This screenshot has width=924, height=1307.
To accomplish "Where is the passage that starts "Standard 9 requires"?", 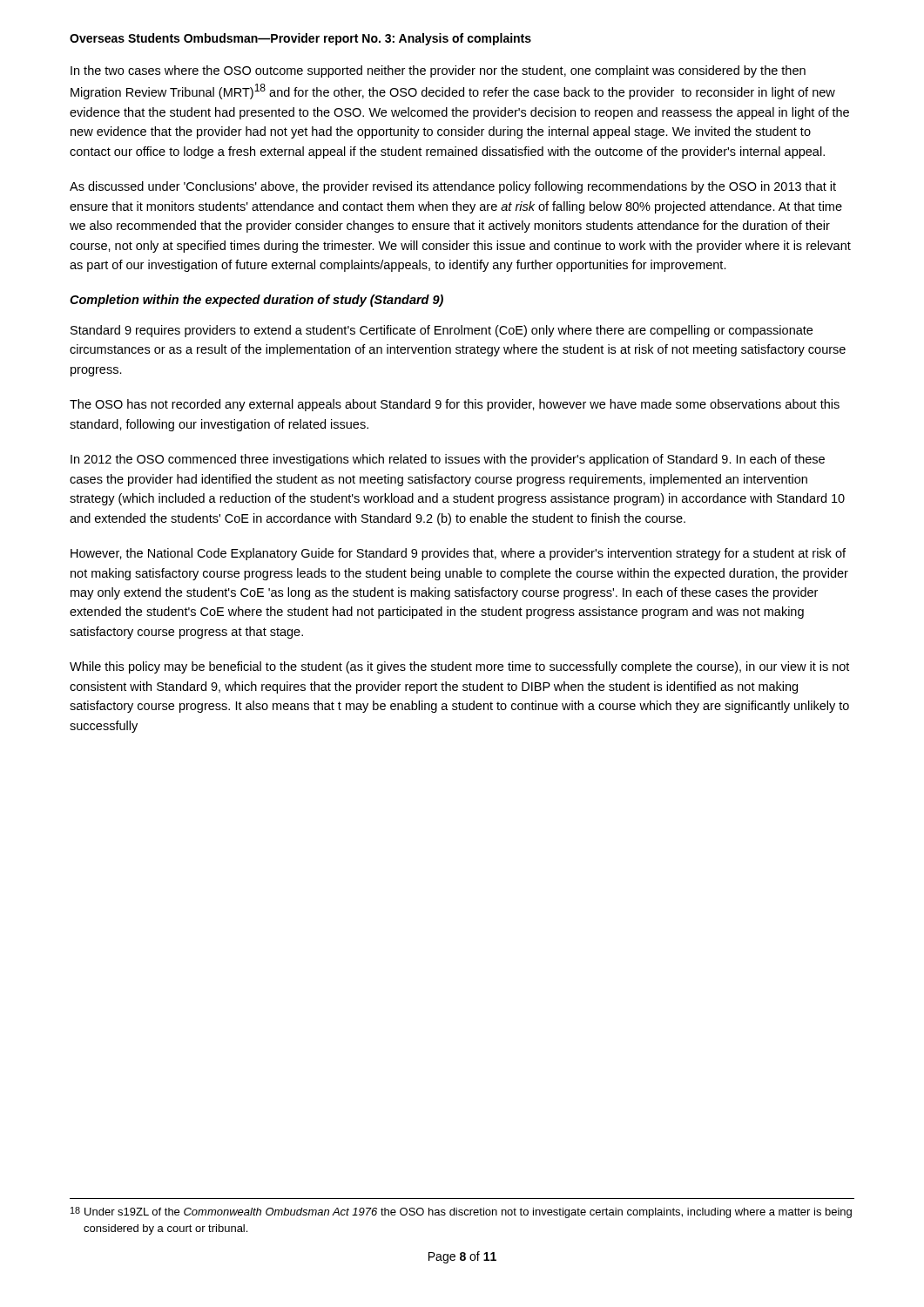I will click(458, 350).
